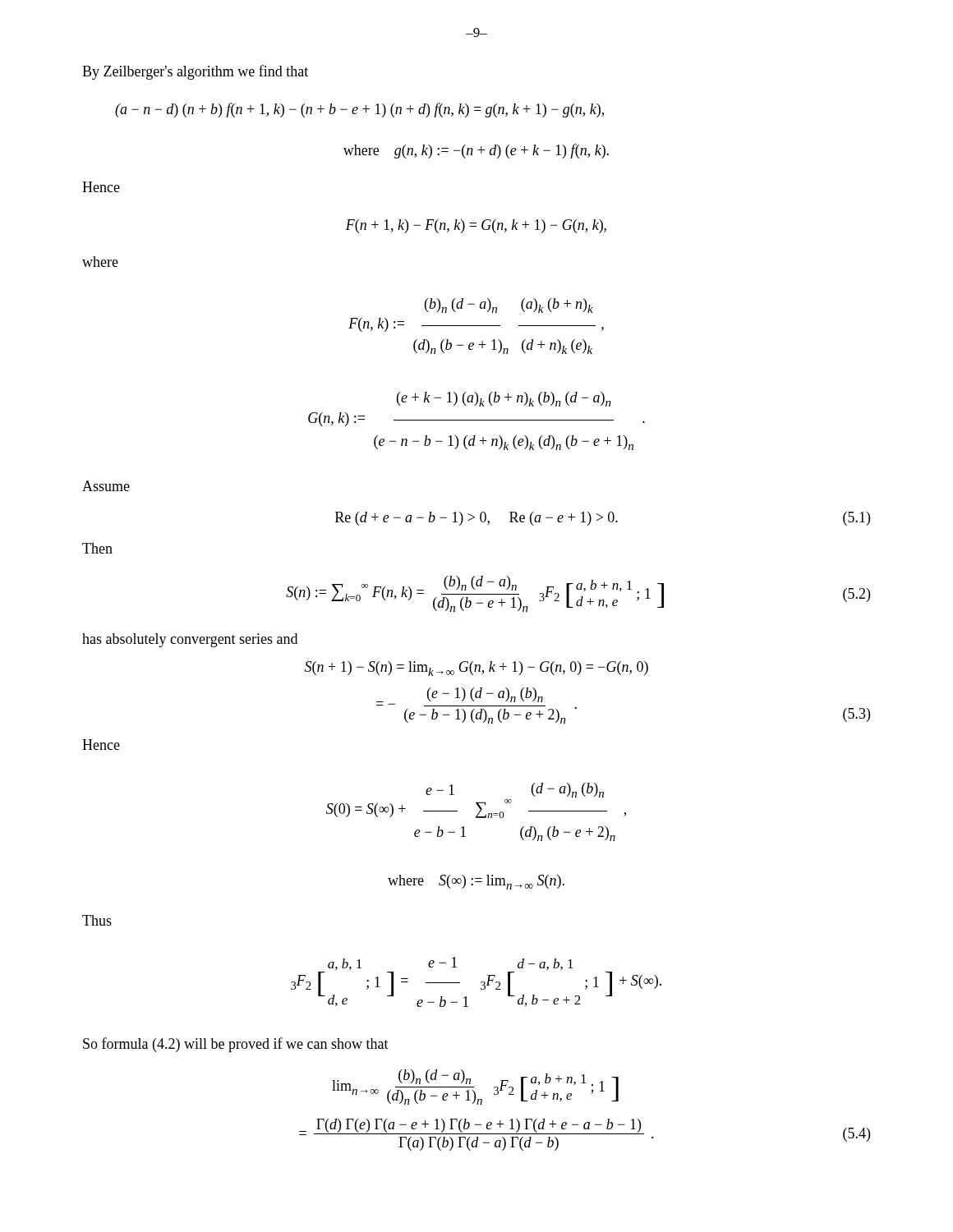The image size is (953, 1232).
Task: Find "By Zeilberger's algorithm we find that" on this page
Action: click(195, 71)
